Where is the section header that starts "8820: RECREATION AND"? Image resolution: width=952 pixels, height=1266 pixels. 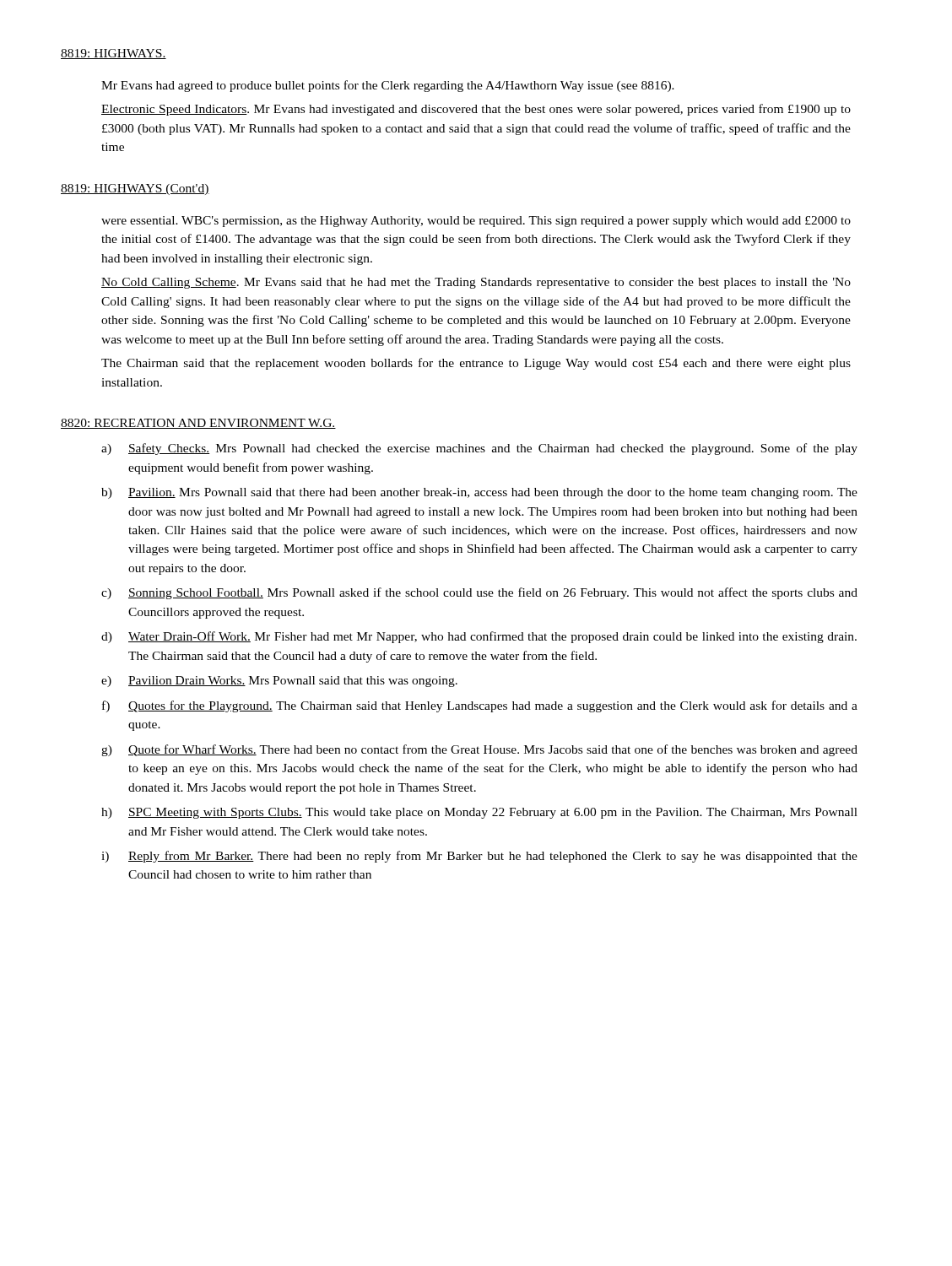tap(198, 423)
